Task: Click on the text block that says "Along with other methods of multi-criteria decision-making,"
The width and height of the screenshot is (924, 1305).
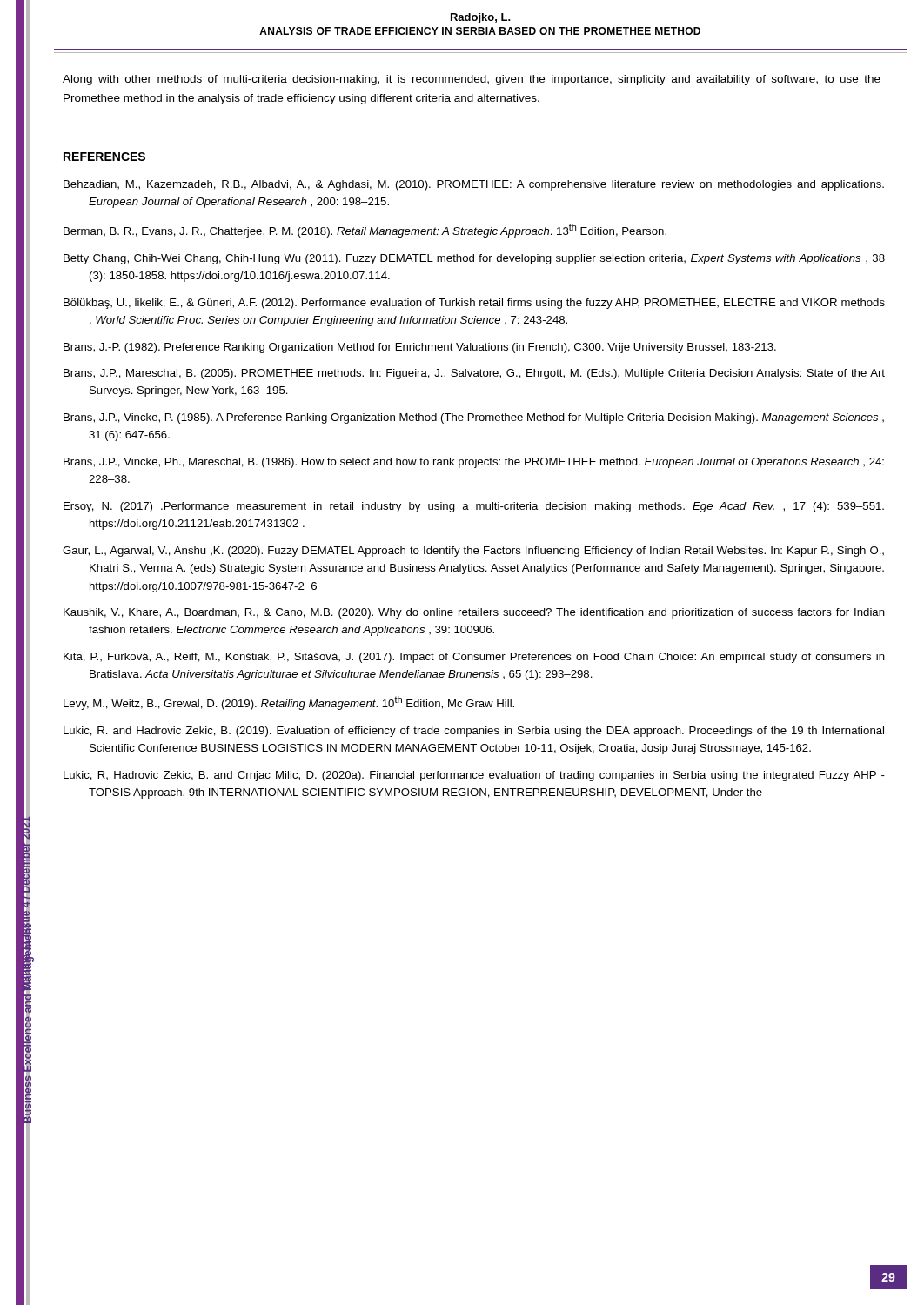Action: (472, 88)
